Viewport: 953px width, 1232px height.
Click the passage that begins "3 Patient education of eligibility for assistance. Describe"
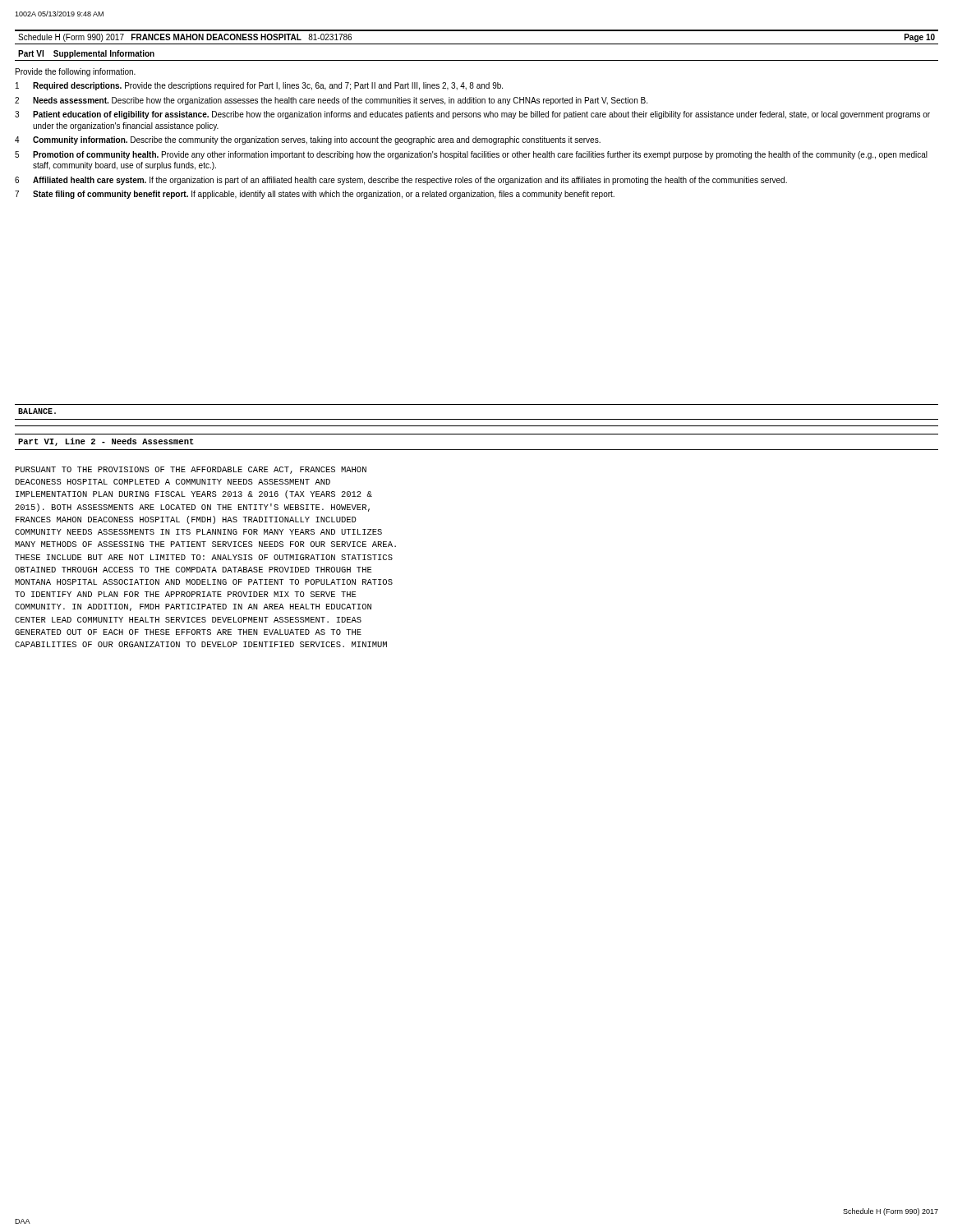pyautogui.click(x=476, y=120)
